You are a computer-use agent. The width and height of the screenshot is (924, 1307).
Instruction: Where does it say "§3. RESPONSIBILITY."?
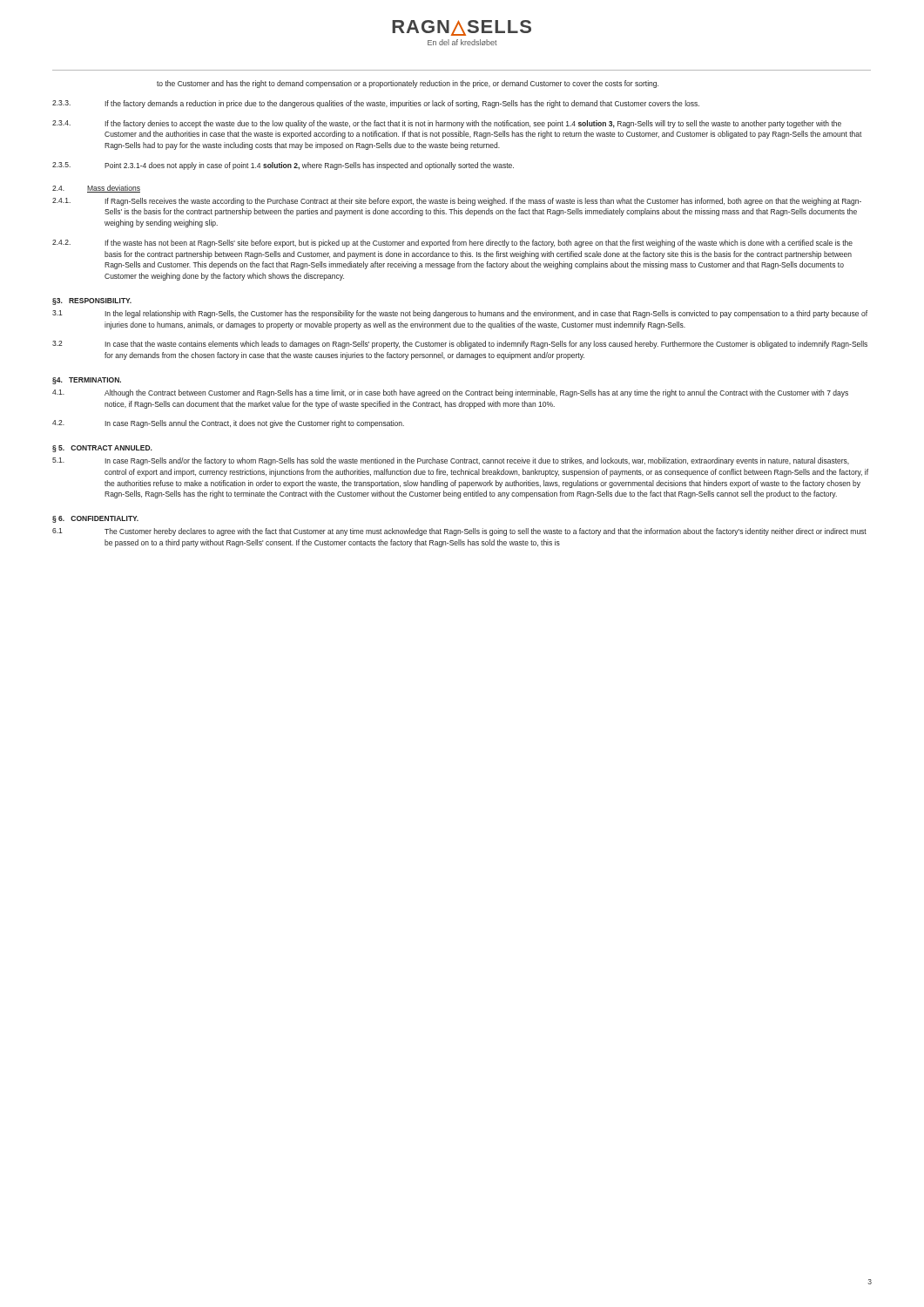pos(92,300)
